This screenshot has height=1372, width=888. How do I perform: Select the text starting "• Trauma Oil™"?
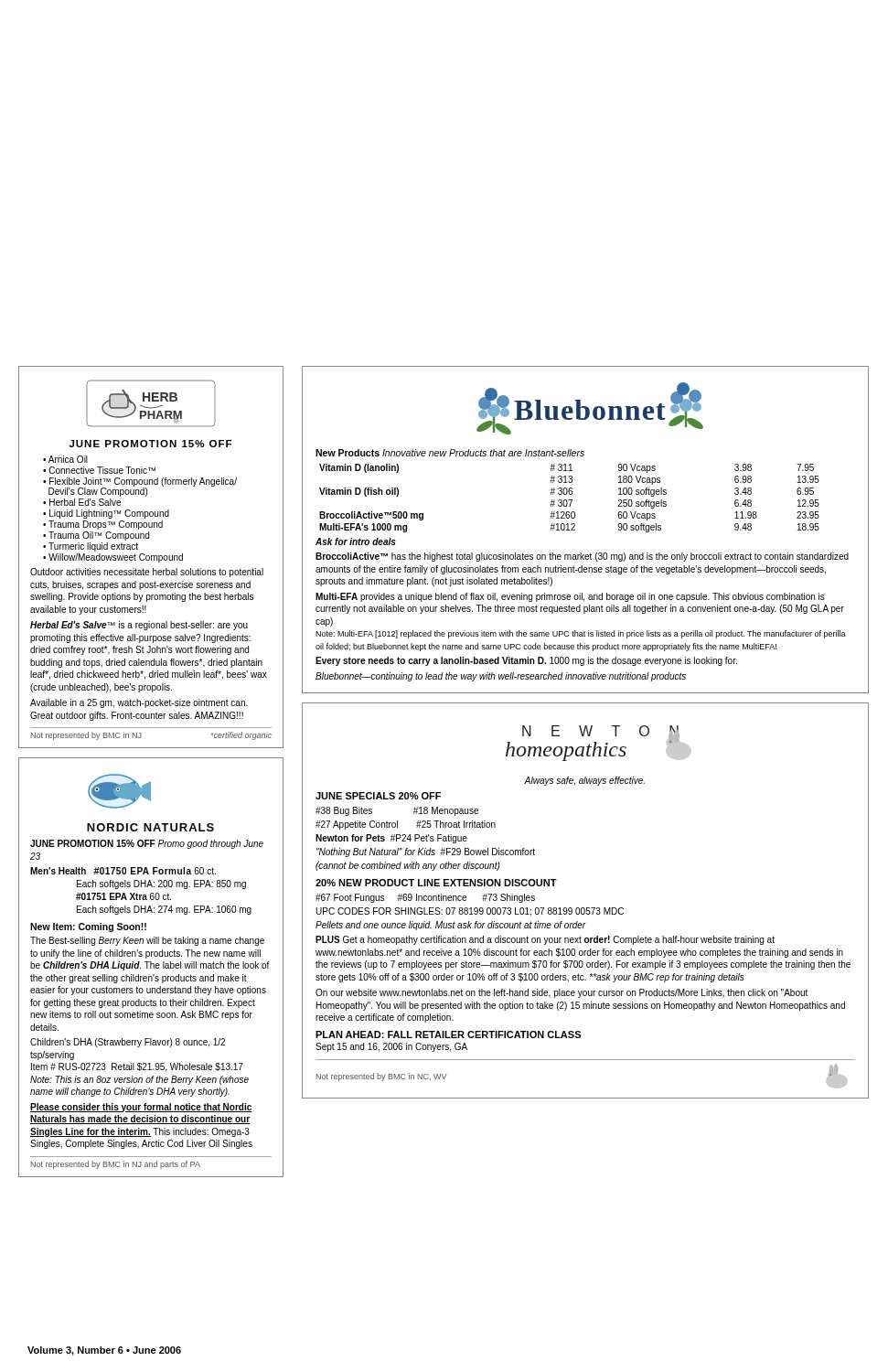coord(96,536)
